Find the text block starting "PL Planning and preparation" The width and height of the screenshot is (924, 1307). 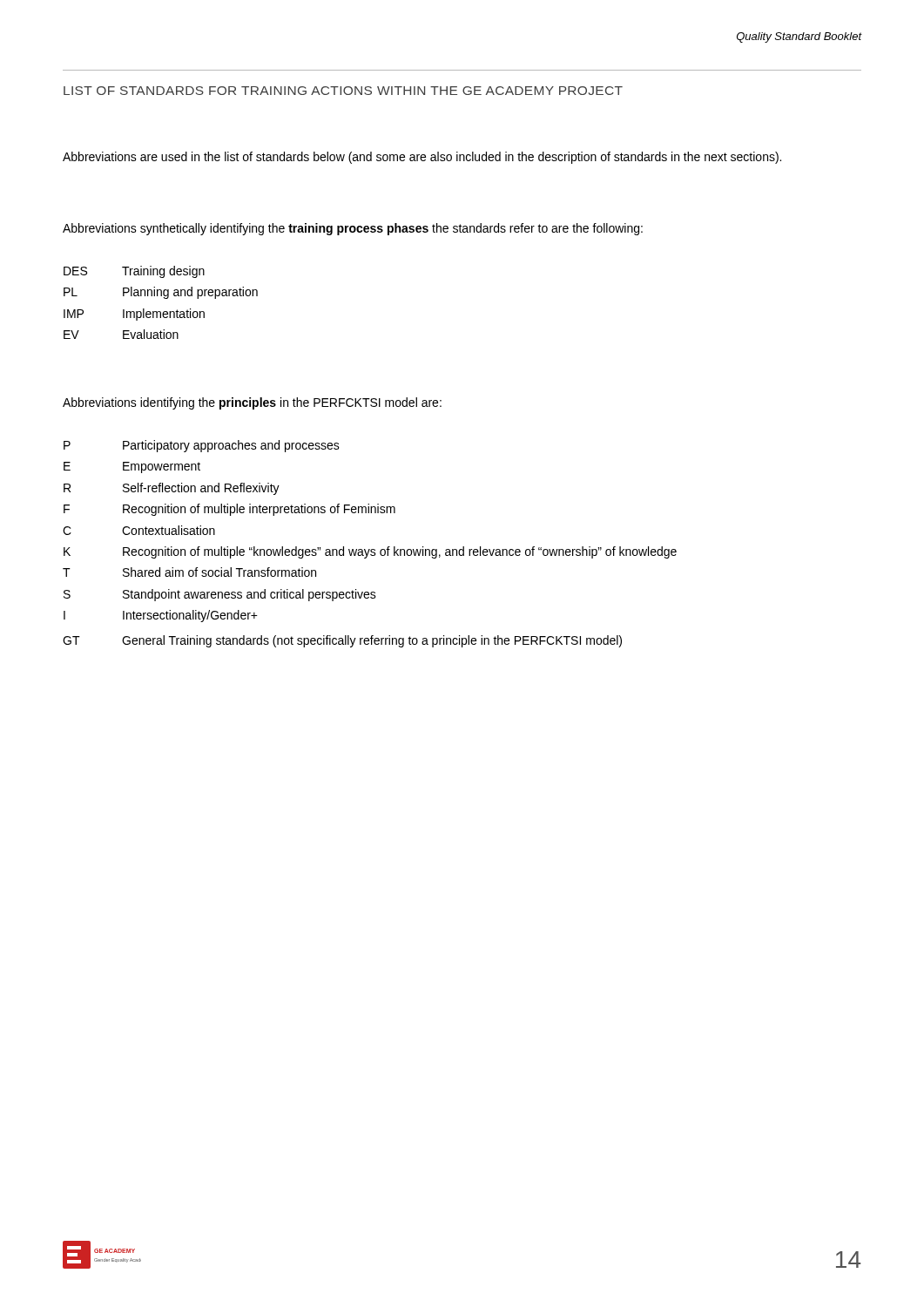[161, 293]
